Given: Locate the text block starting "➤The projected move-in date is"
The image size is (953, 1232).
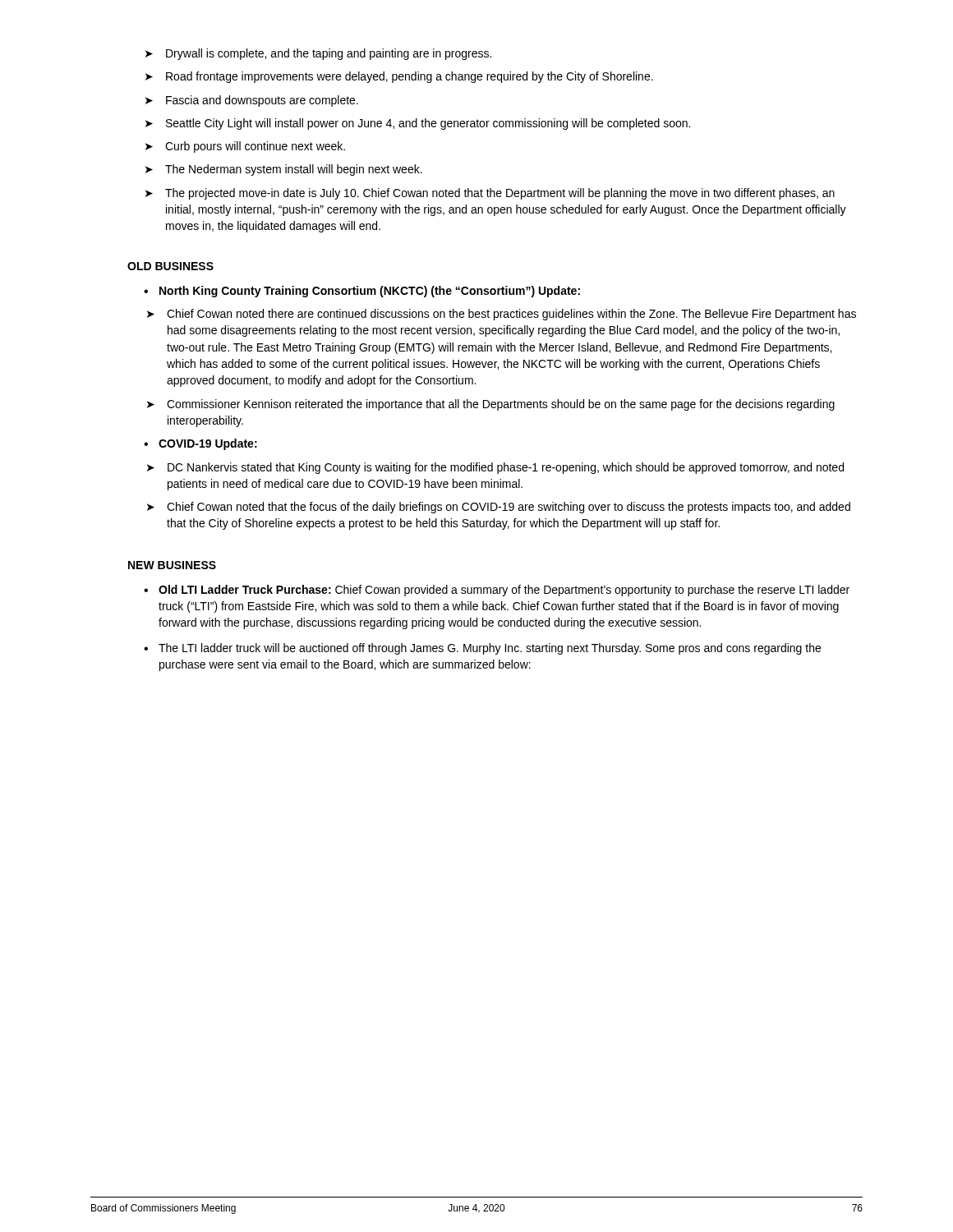Looking at the screenshot, I should tap(501, 210).
